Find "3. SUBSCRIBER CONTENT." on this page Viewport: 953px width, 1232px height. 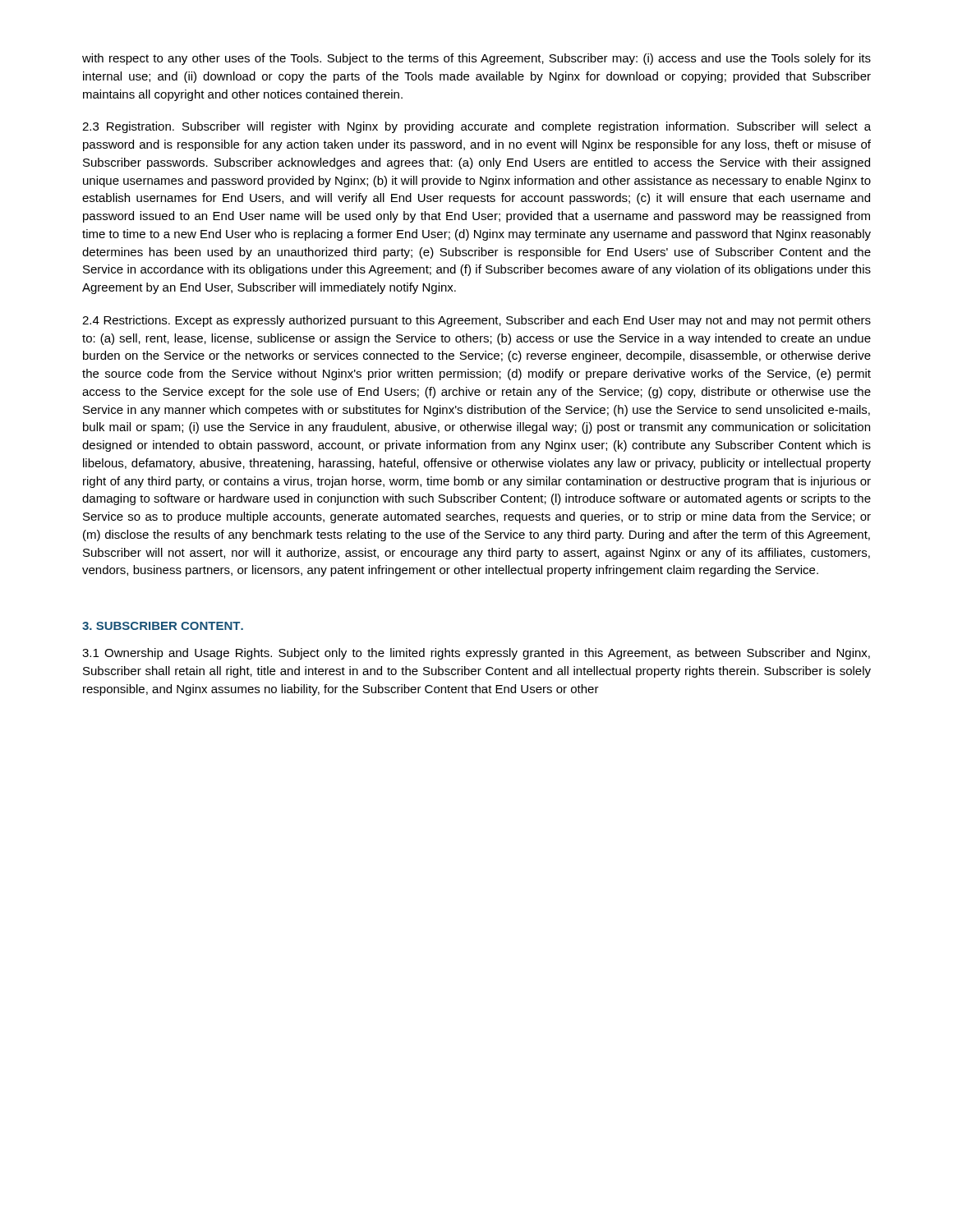coord(163,625)
